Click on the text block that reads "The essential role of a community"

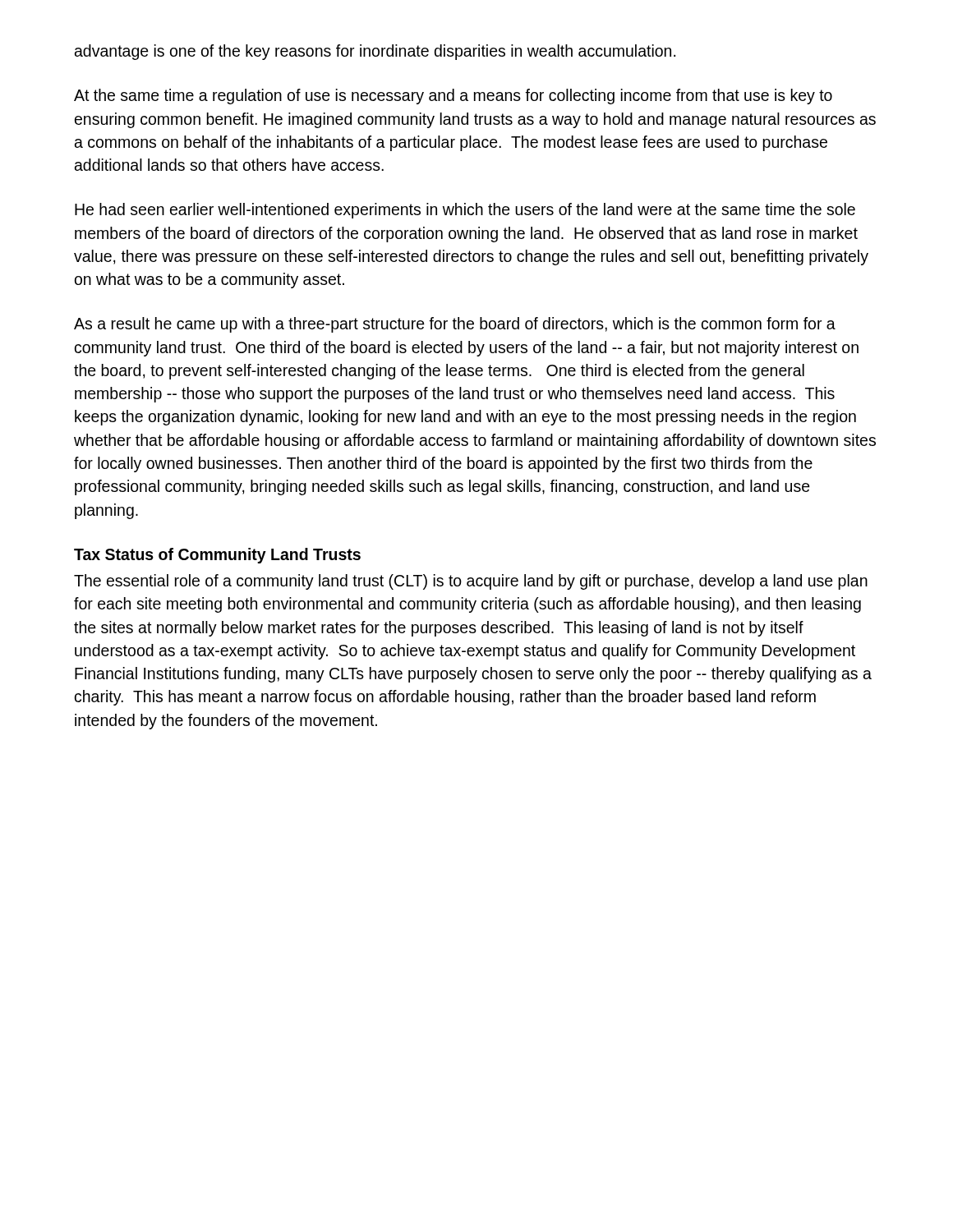(x=473, y=650)
